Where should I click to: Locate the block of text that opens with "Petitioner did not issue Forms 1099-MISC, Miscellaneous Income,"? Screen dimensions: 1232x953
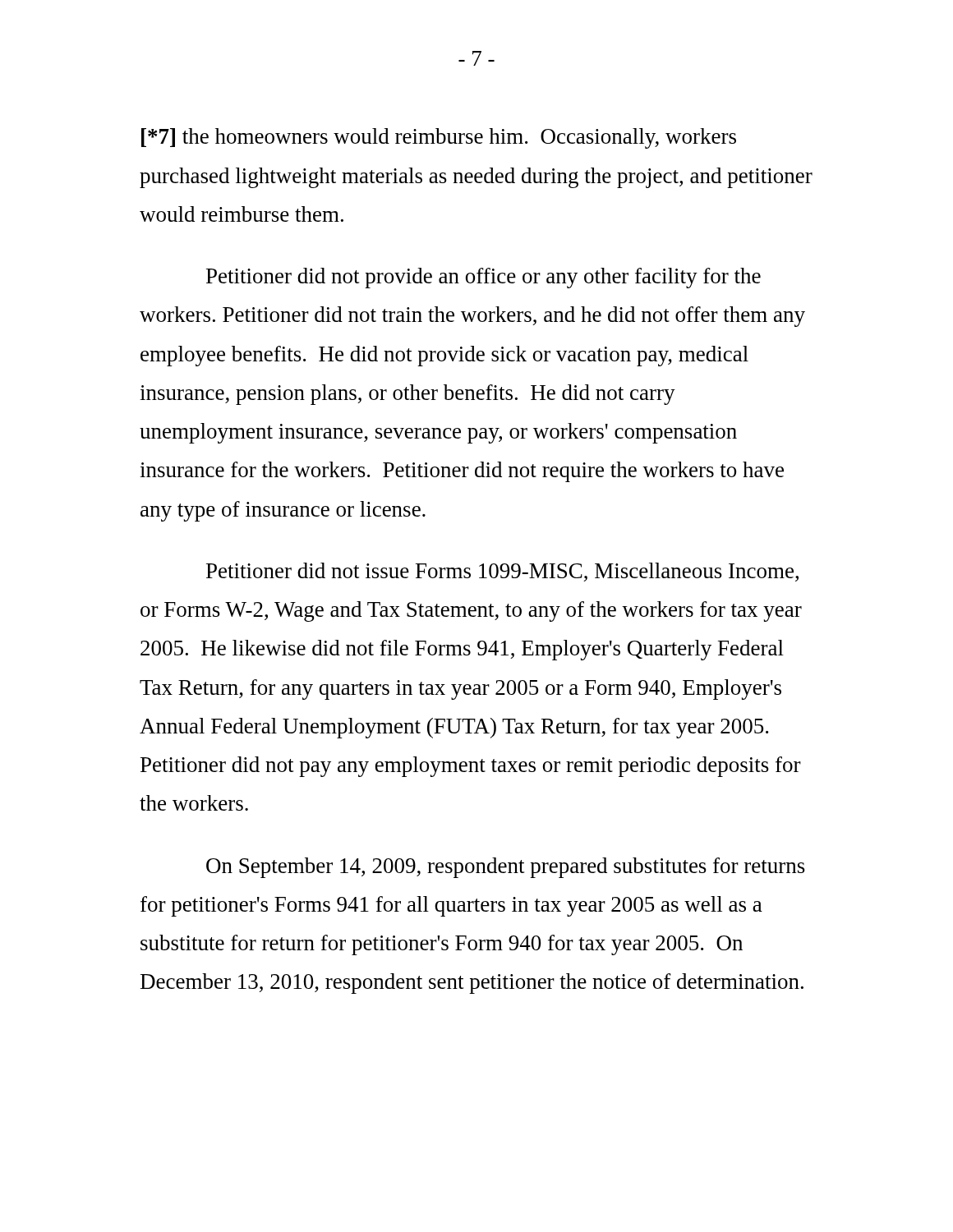click(x=471, y=687)
